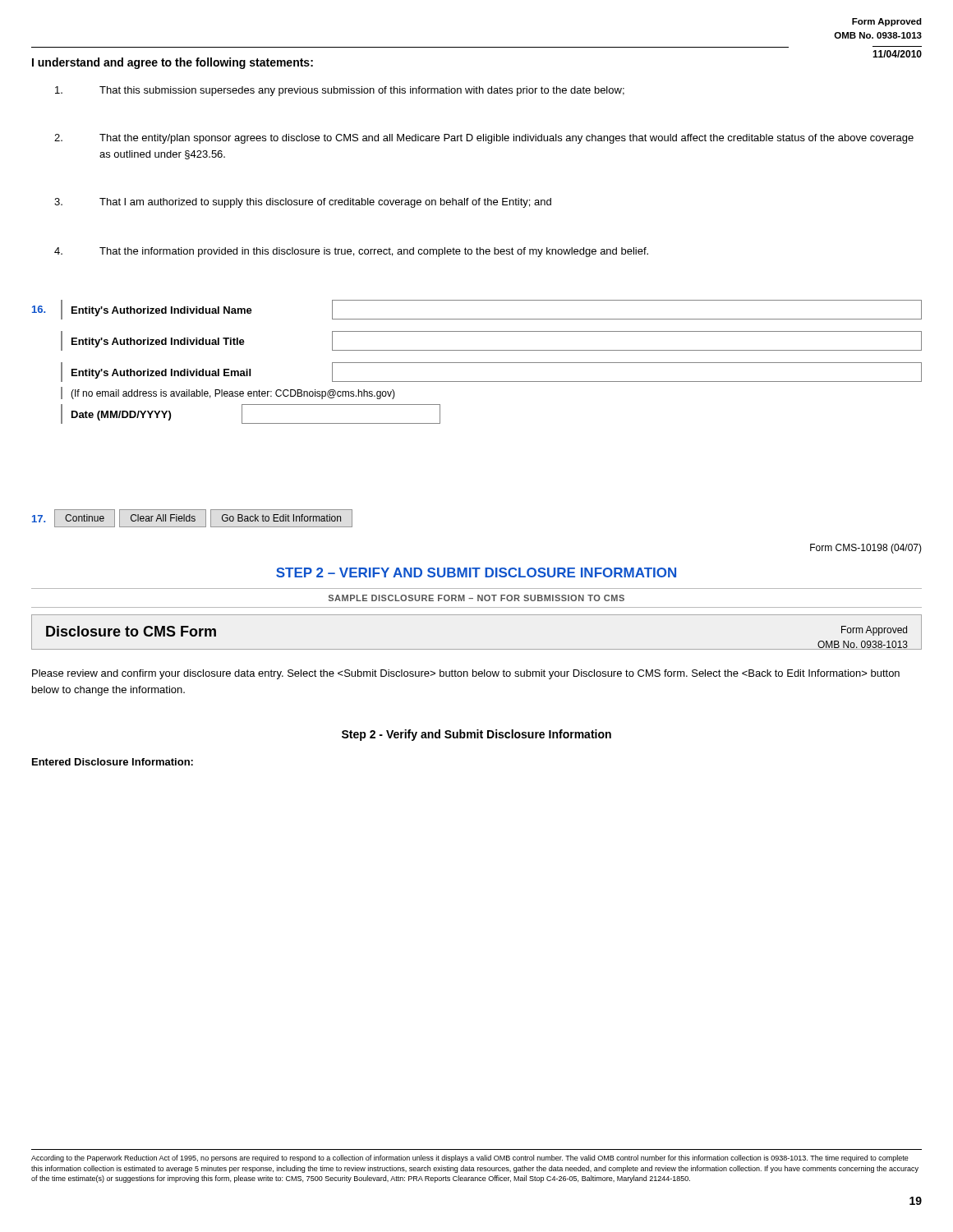Locate the section header containing "Entered Disclosure Information:"
This screenshot has height=1232, width=953.
click(113, 762)
